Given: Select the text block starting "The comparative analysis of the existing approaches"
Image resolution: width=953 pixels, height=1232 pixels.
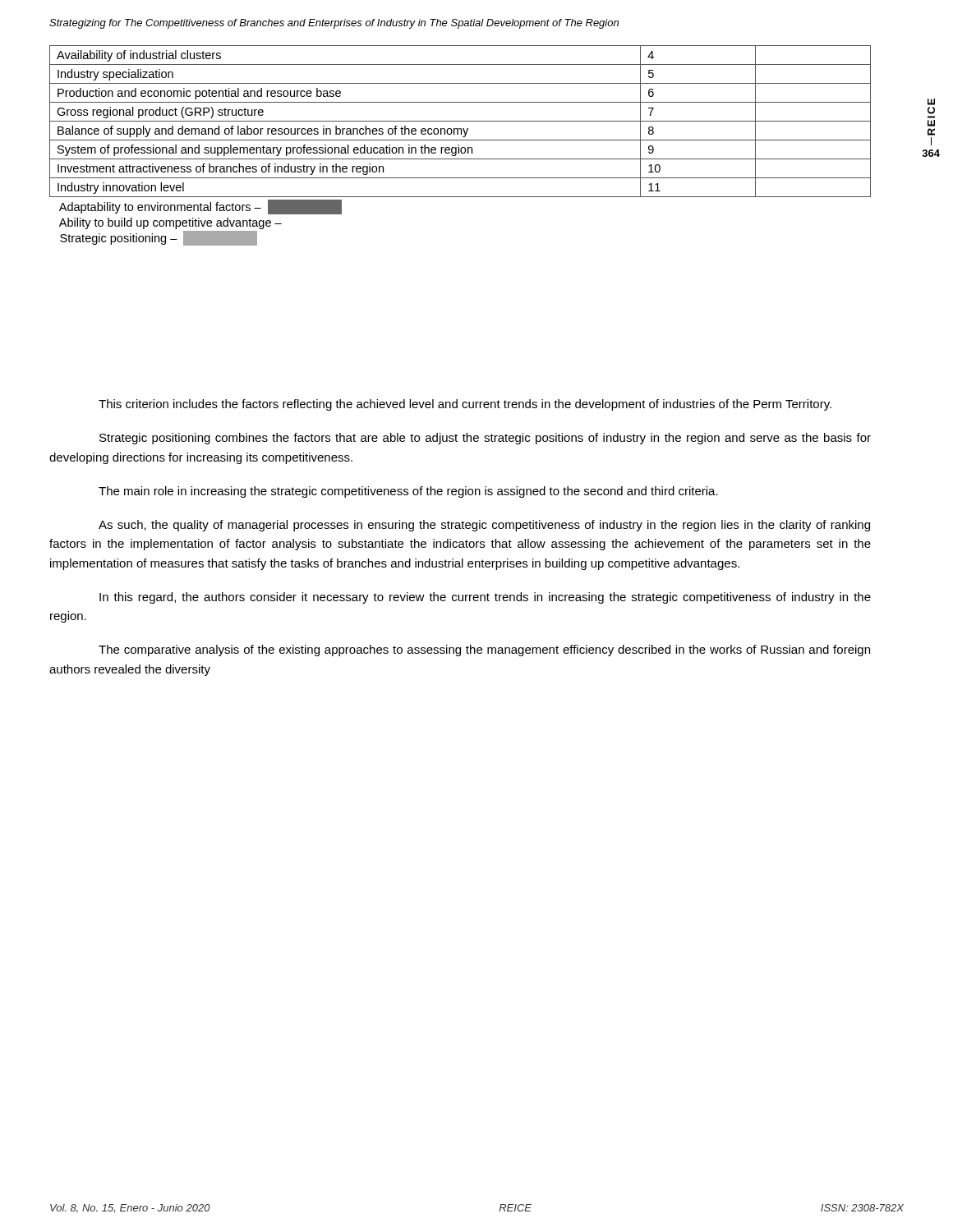Looking at the screenshot, I should coord(460,659).
